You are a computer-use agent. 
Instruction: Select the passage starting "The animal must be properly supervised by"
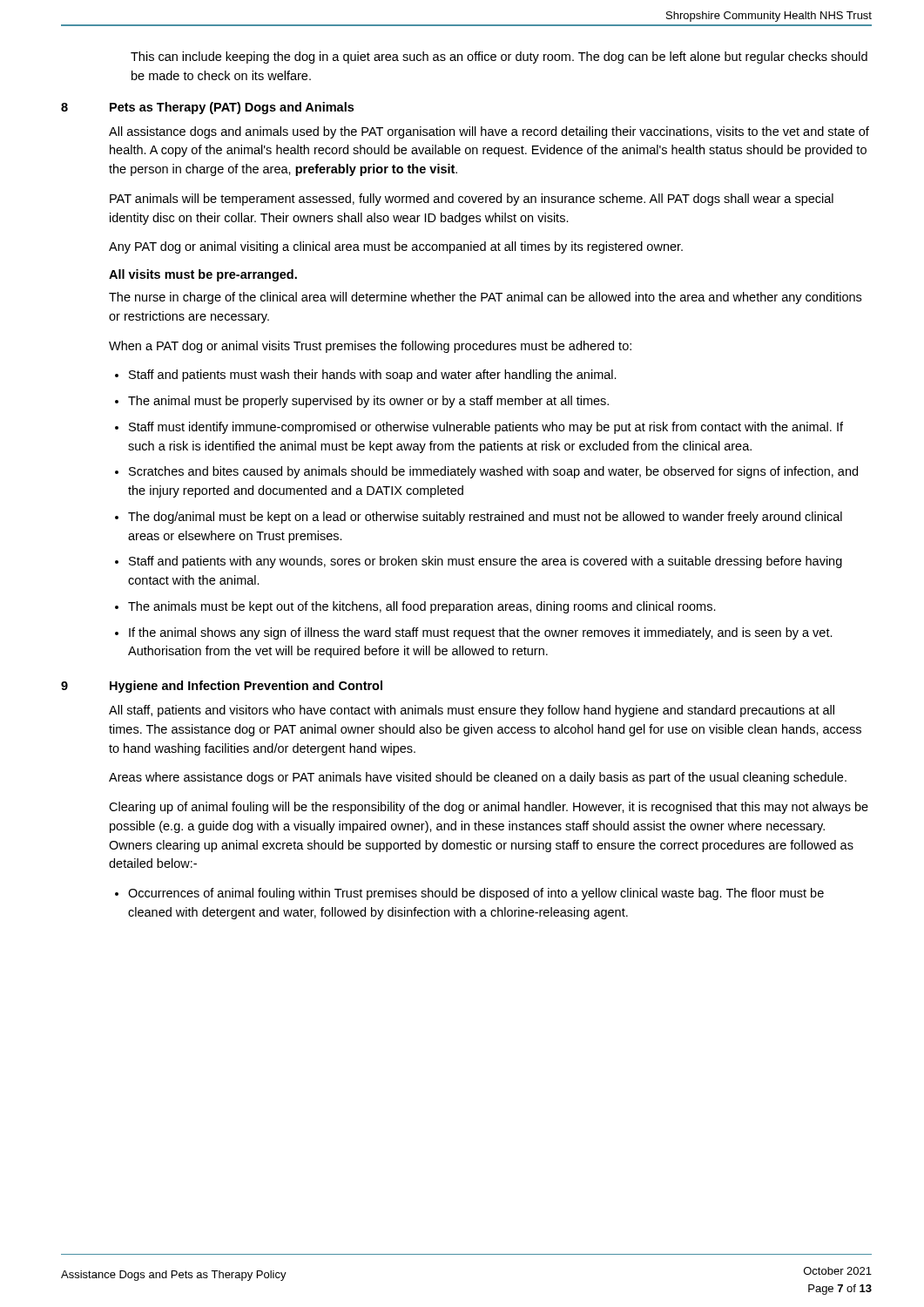[x=369, y=401]
